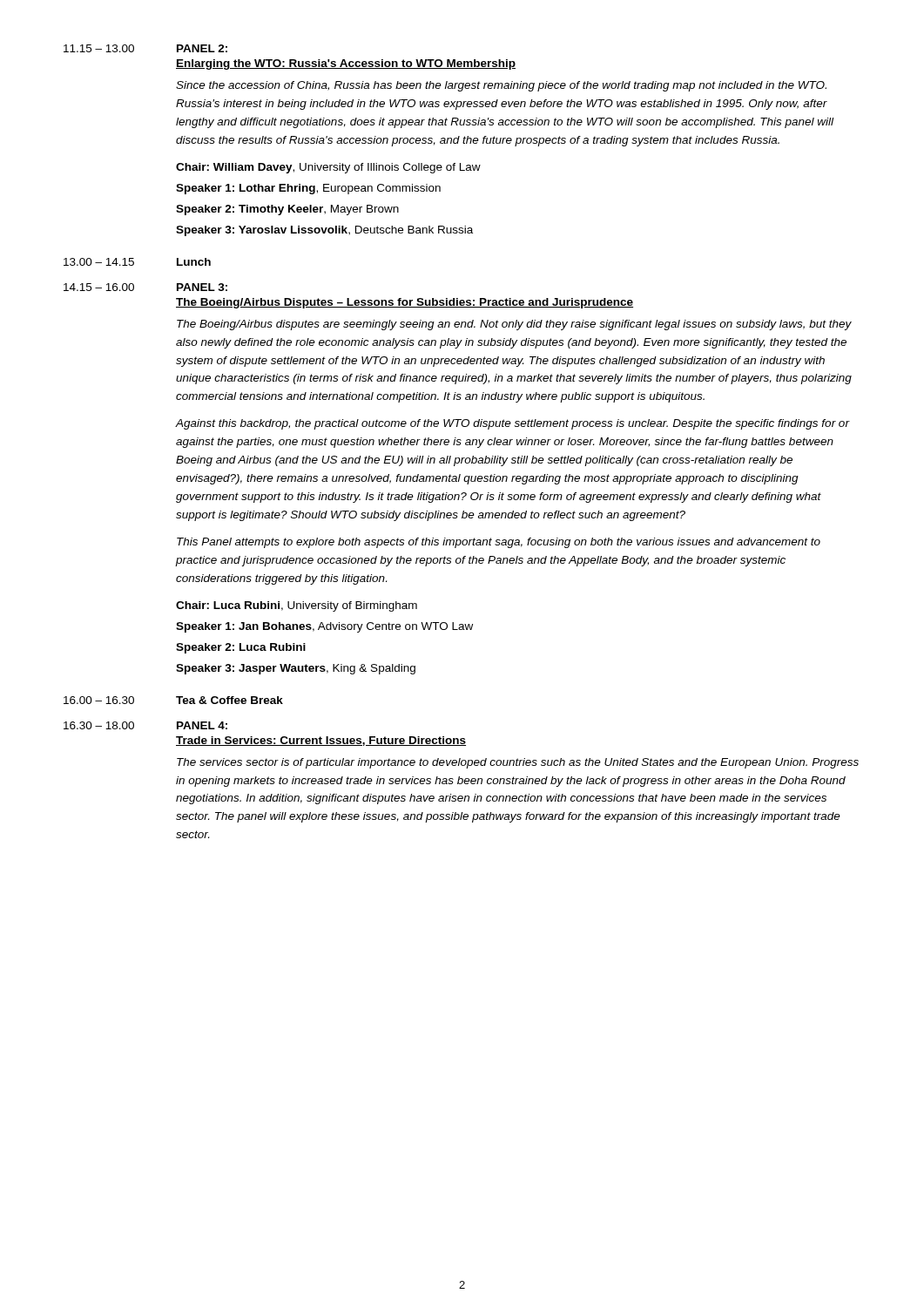
Task: Locate the region starting "Since the accession of China, Russia has been"
Action: (505, 112)
